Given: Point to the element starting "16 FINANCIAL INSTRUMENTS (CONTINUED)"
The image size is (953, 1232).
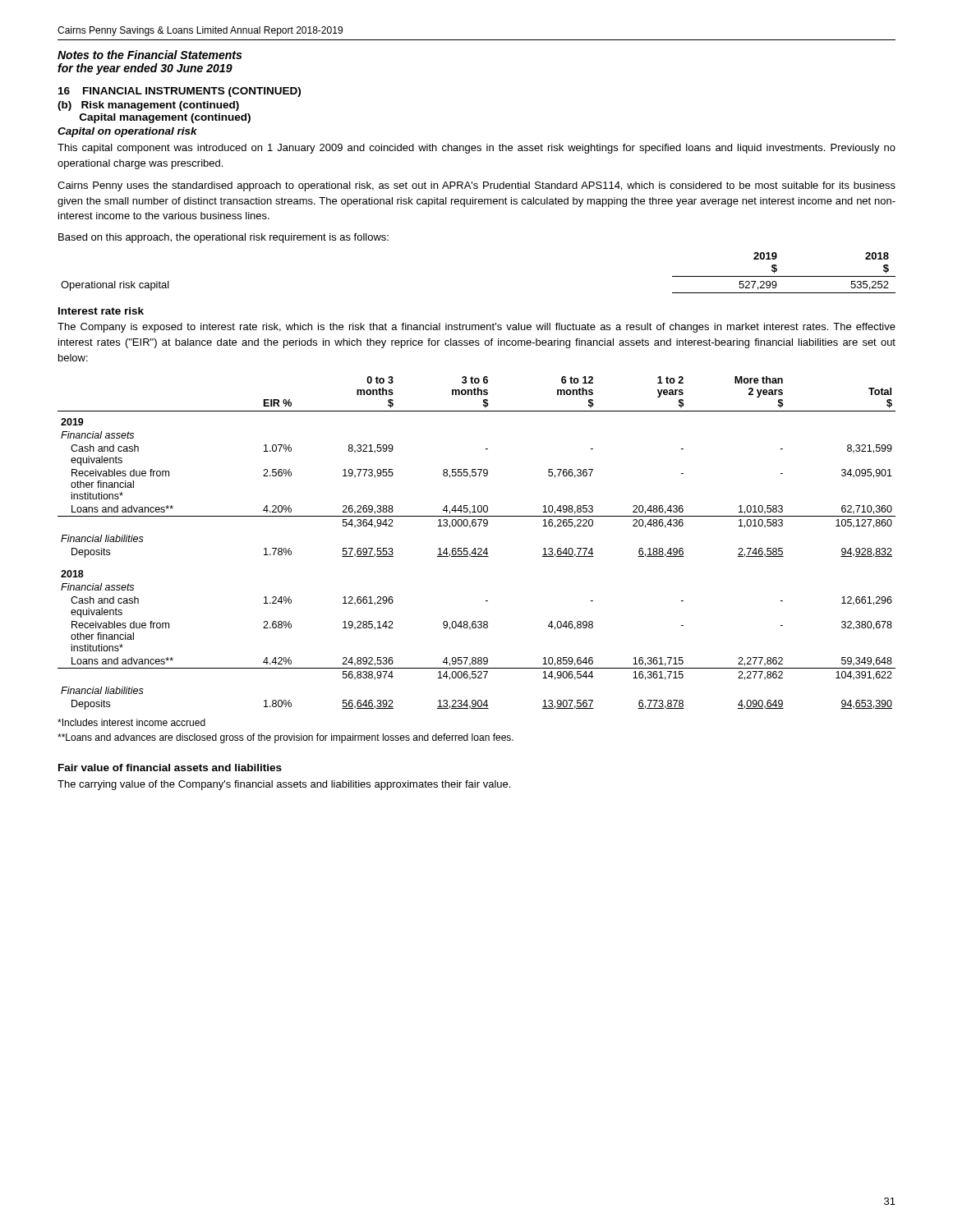Looking at the screenshot, I should pos(179,91).
